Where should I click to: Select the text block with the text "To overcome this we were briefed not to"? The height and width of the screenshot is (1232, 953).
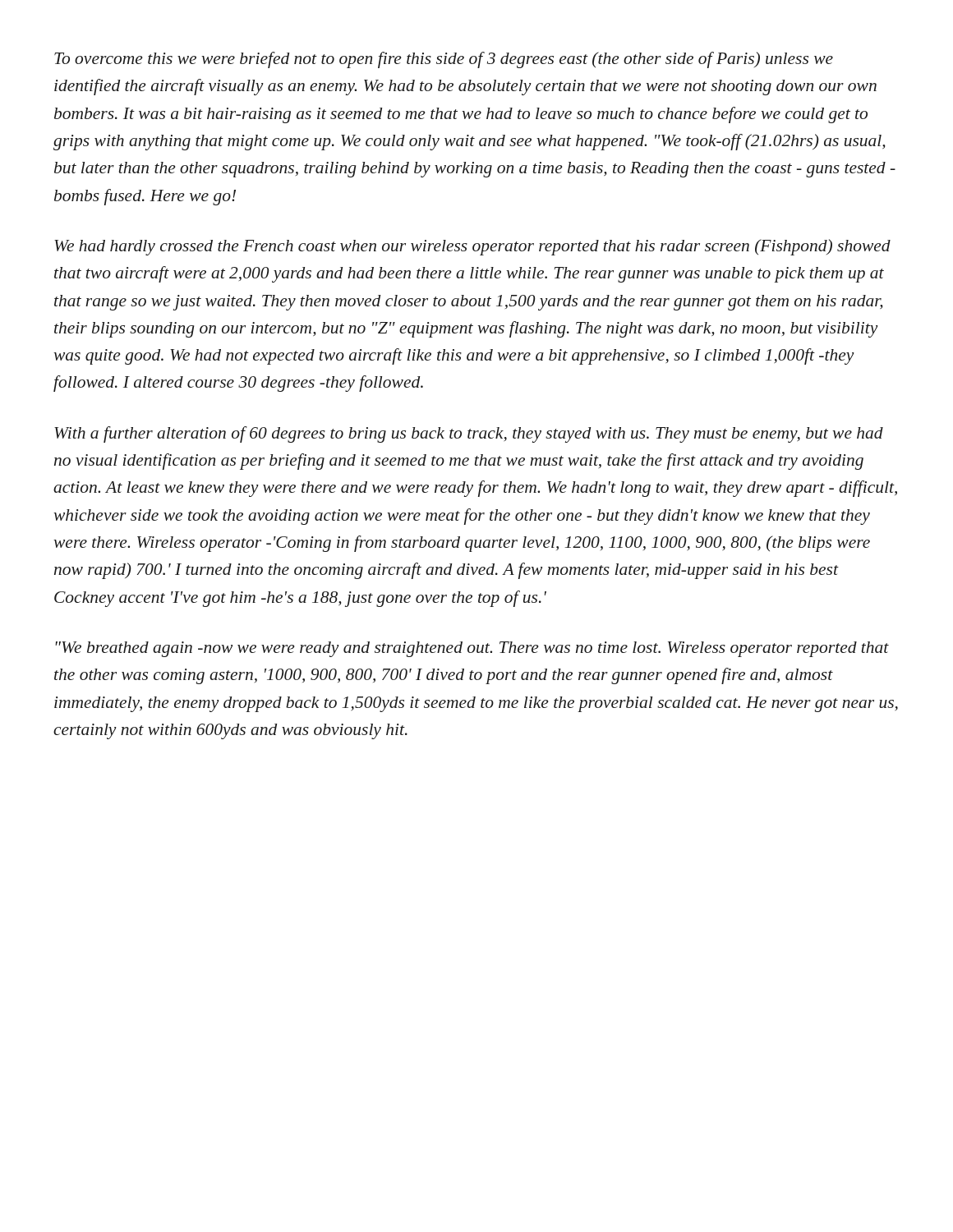(474, 127)
